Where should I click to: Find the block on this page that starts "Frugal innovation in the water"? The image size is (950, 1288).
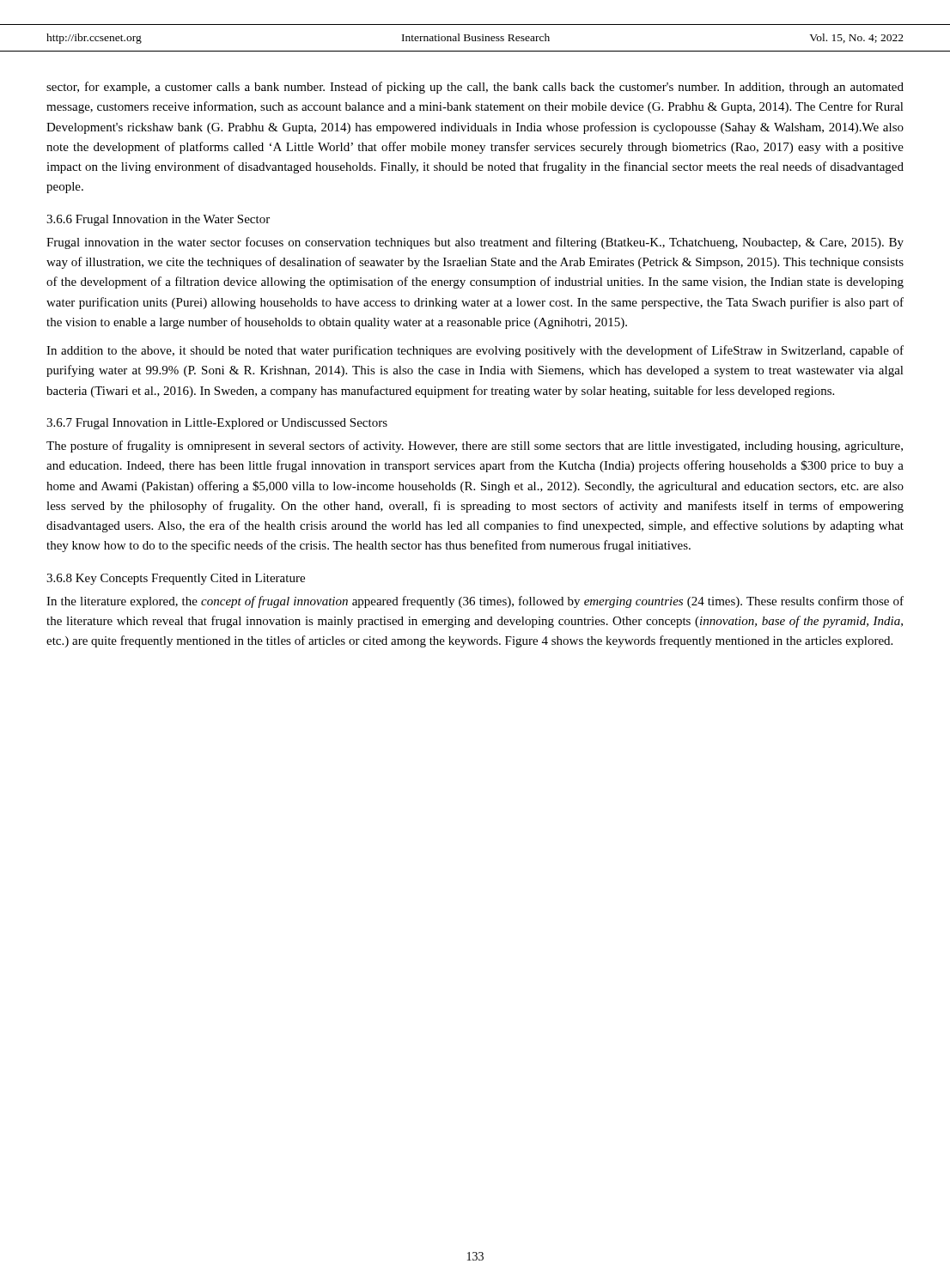point(475,282)
